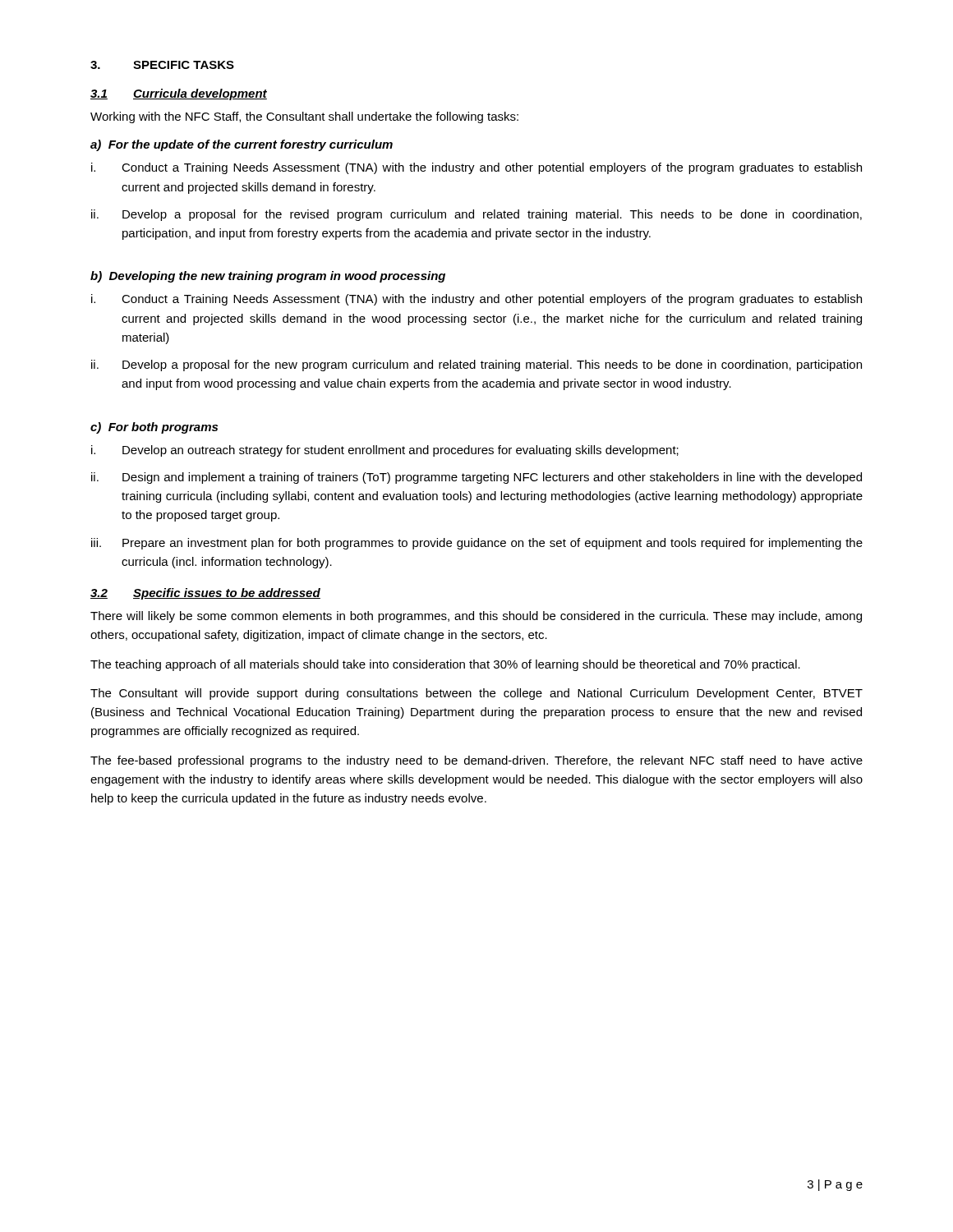This screenshot has width=953, height=1232.
Task: Find the list item containing "ii. Design and implement a"
Action: click(x=476, y=496)
